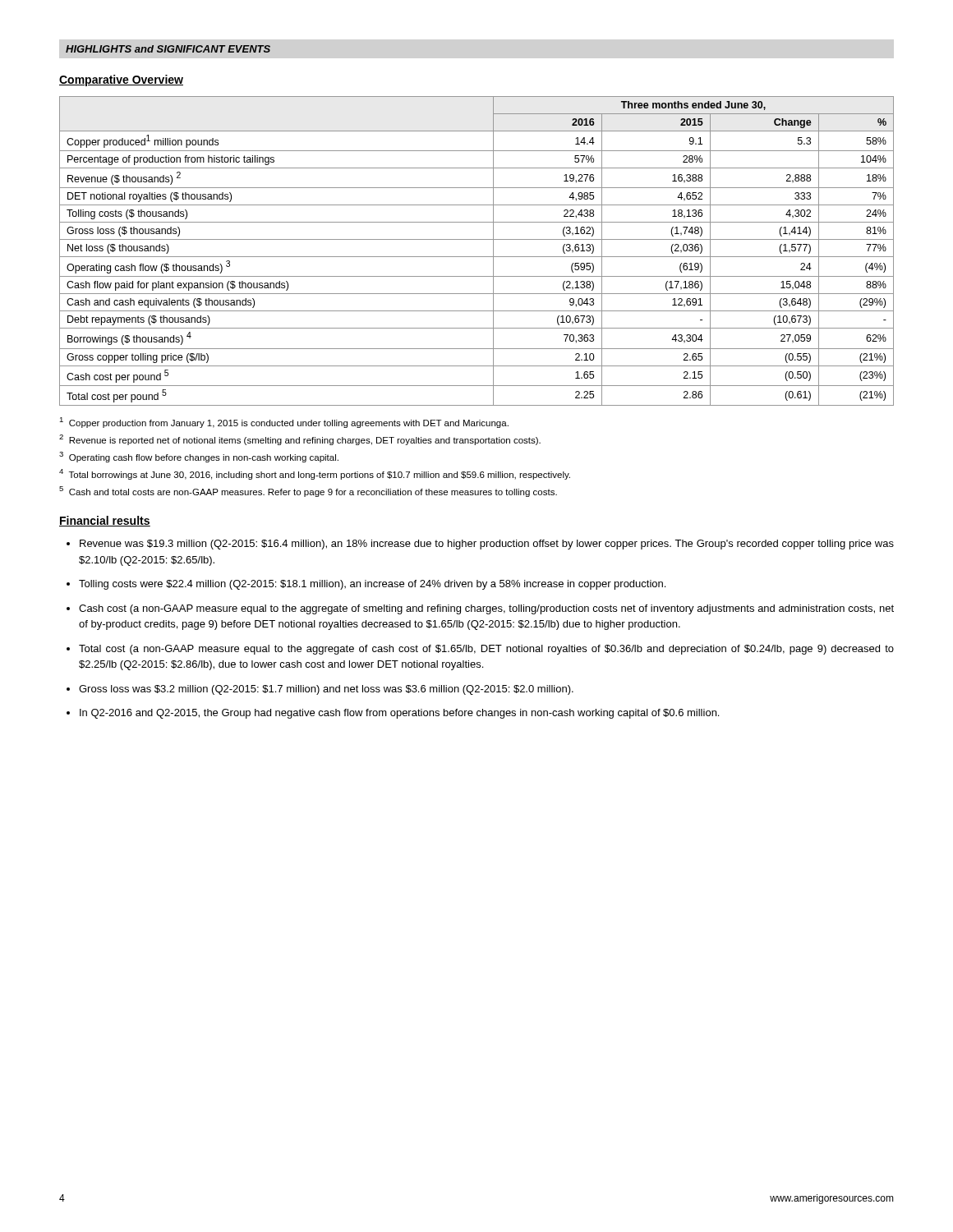Screen dimensions: 1232x953
Task: Locate the section header with the text "HIGHLIGHTS and SIGNIFICANT EVENTS"
Action: click(168, 49)
